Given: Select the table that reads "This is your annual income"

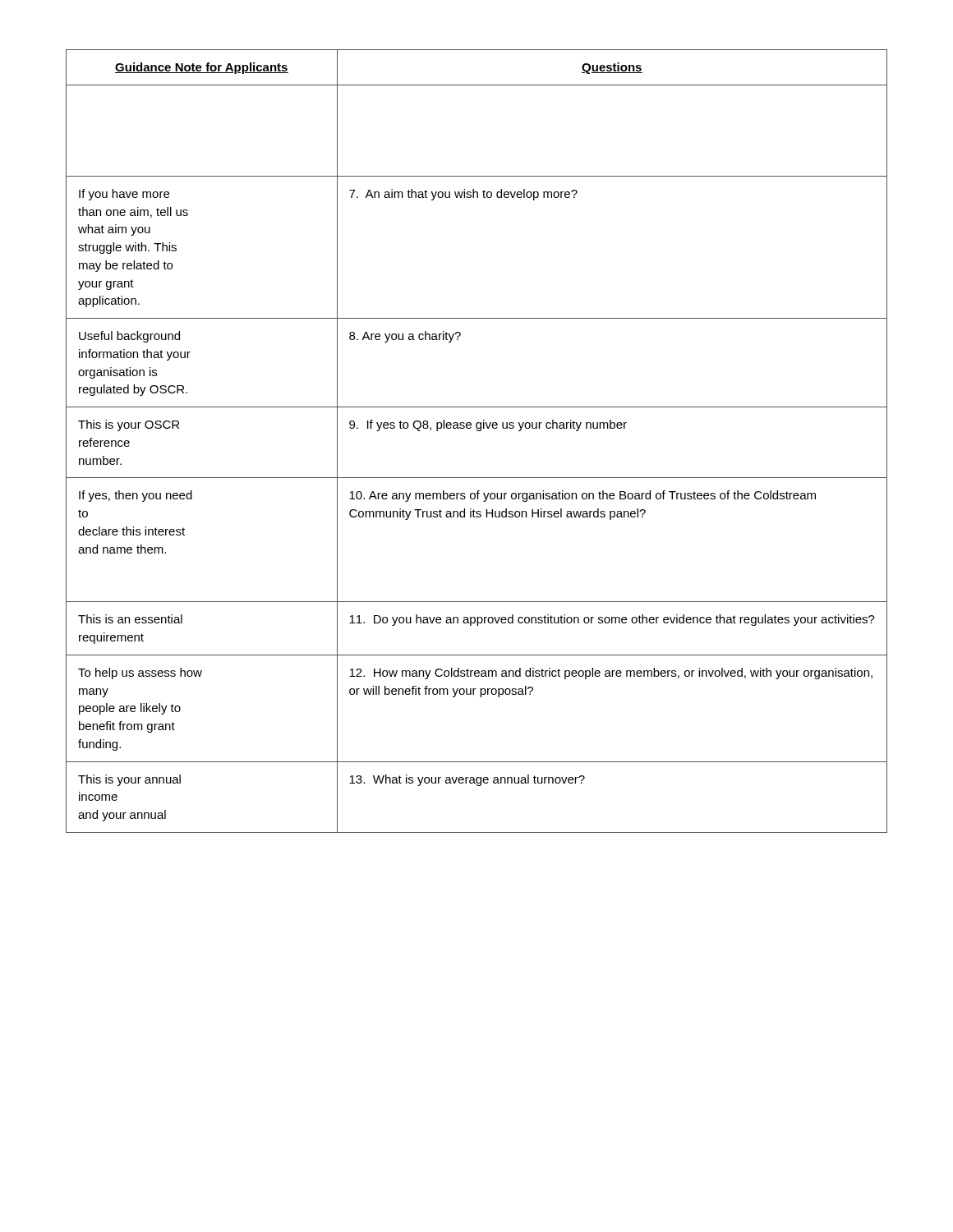Looking at the screenshot, I should [476, 441].
